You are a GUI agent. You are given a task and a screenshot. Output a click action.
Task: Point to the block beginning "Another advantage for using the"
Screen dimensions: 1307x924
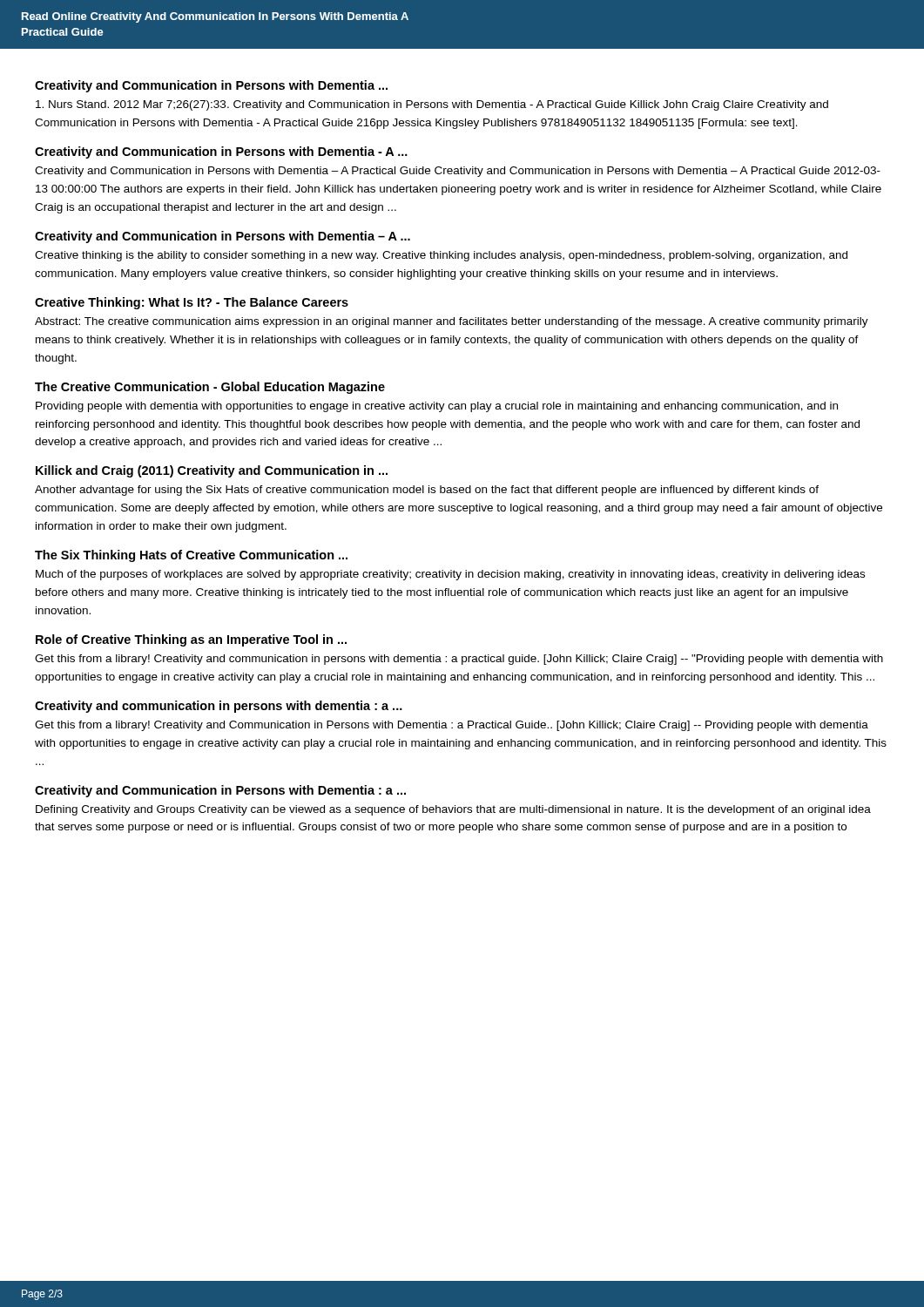tap(459, 508)
